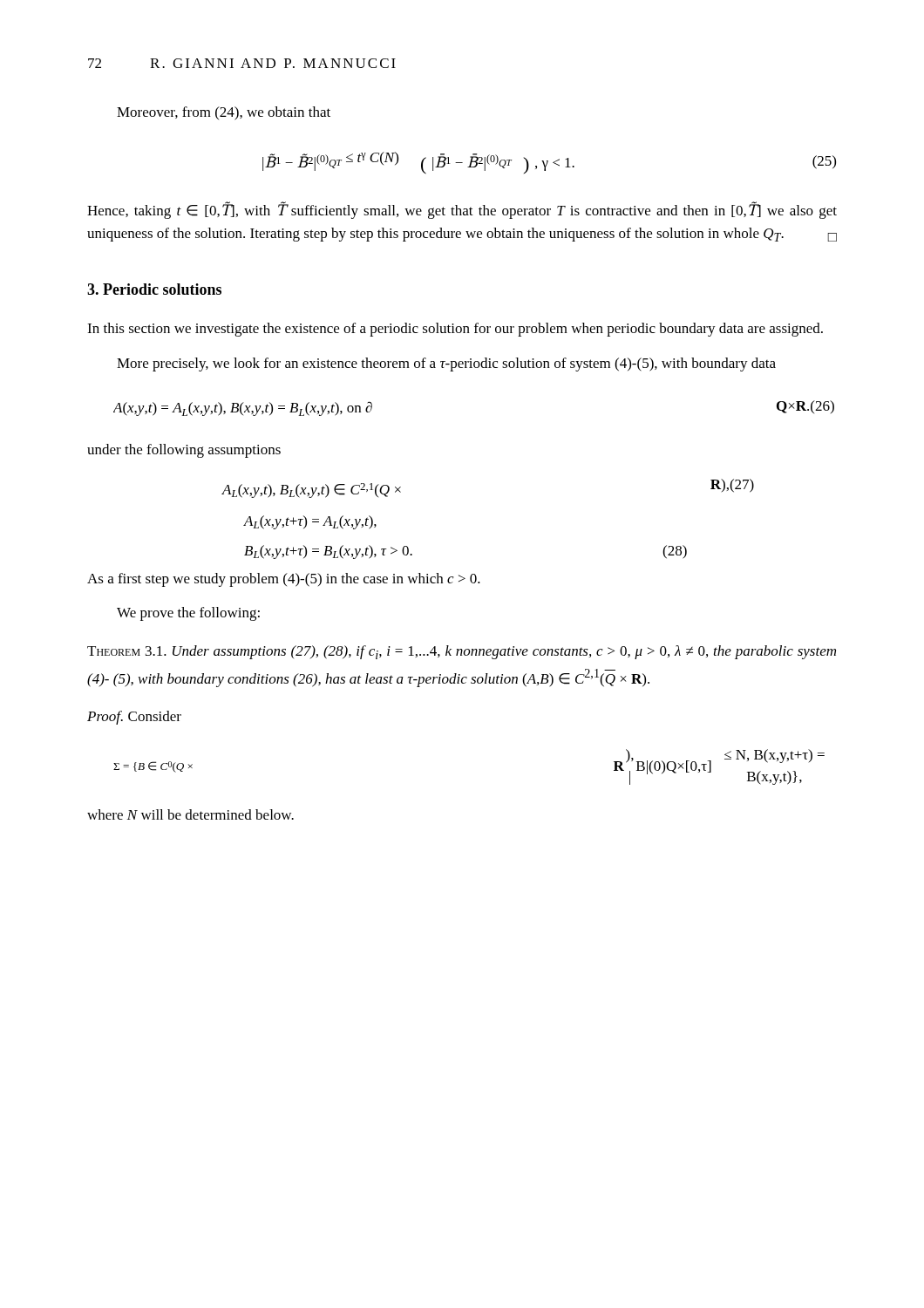Find the formula that says "AL(x,y,t), BL(x,y,t) ∈ C2,1(Q × R), (27) AL(x,y,t+τ)"
The image size is (924, 1308).
(306, 488)
